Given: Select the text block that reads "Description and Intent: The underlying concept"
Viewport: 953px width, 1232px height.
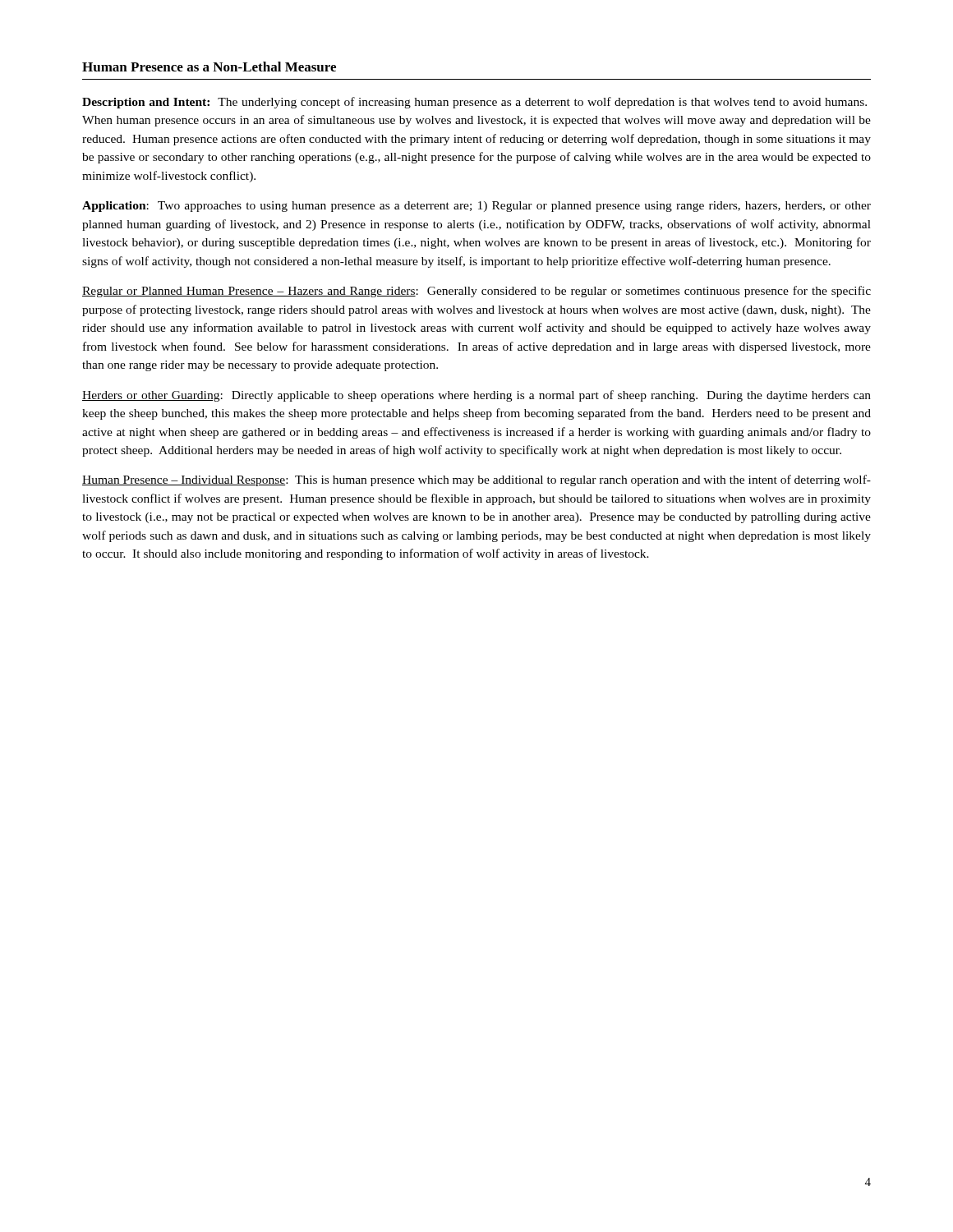Looking at the screenshot, I should point(476,139).
